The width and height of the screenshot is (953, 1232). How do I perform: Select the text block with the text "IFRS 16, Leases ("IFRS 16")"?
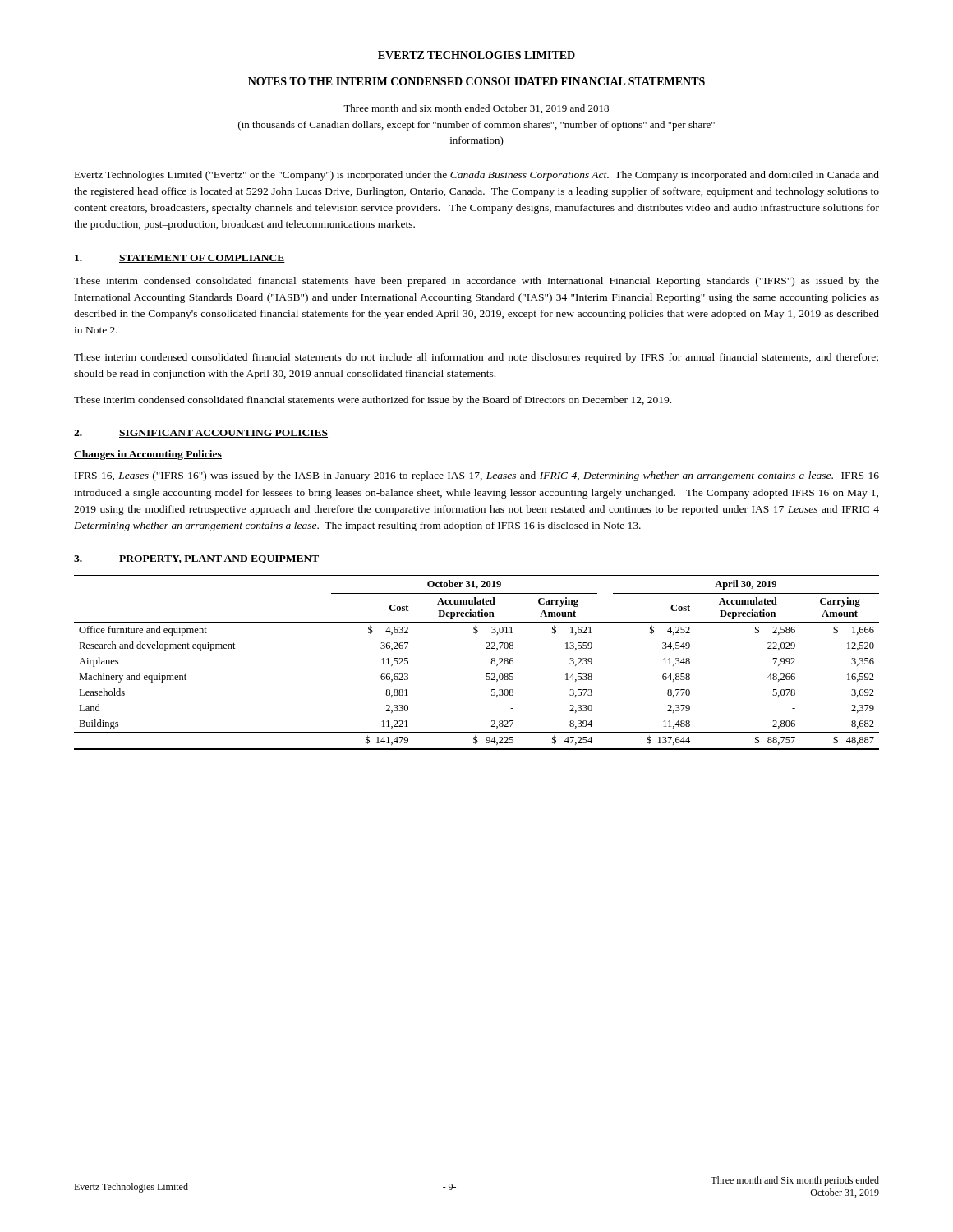point(476,501)
